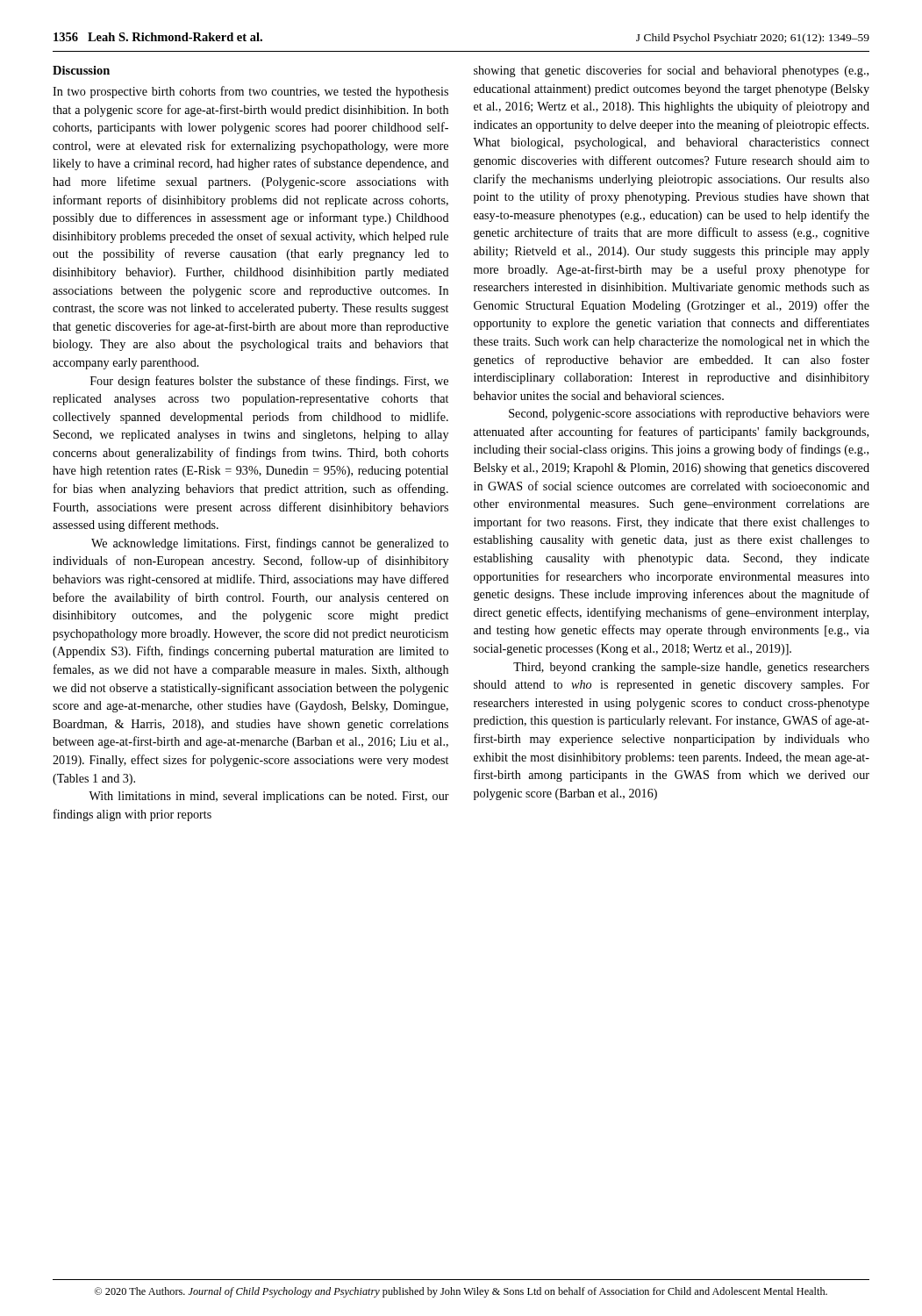The image size is (922, 1316).
Task: Select the region starting "Third, beyond cranking the sample-size"
Action: pyautogui.click(x=671, y=730)
